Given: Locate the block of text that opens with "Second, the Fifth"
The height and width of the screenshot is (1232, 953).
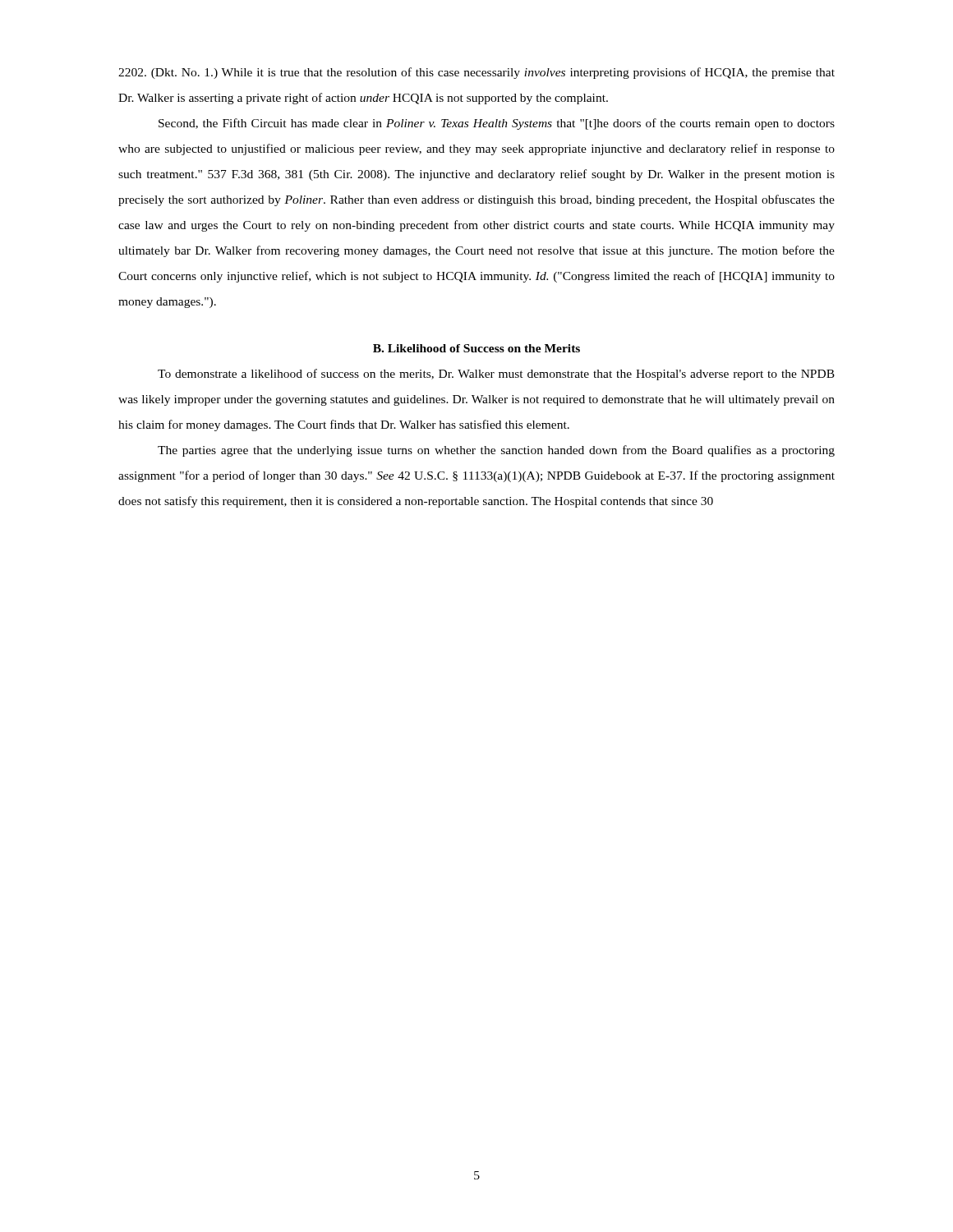Looking at the screenshot, I should (476, 212).
